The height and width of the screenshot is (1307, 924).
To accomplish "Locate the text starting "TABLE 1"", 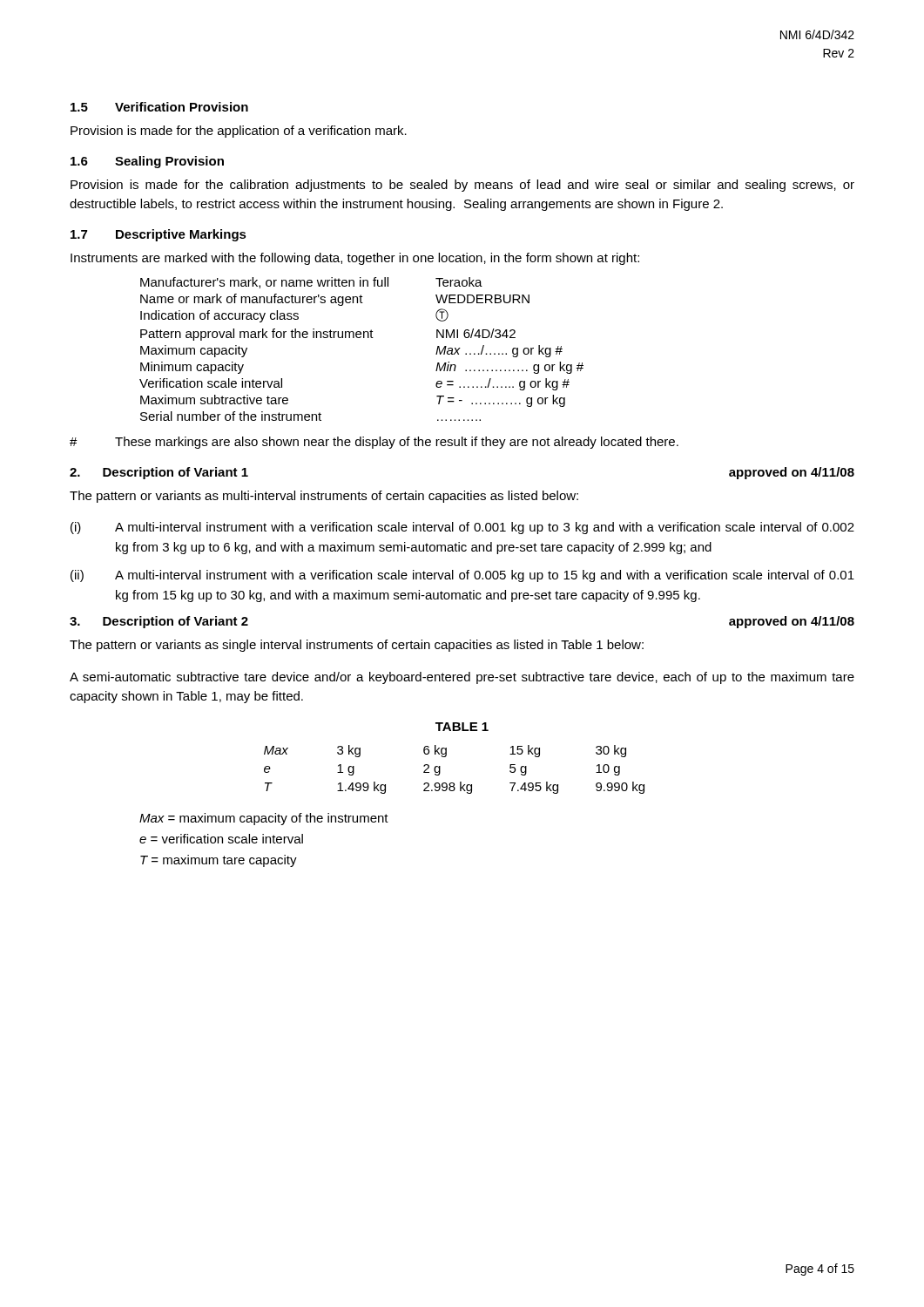I will pyautogui.click(x=462, y=726).
